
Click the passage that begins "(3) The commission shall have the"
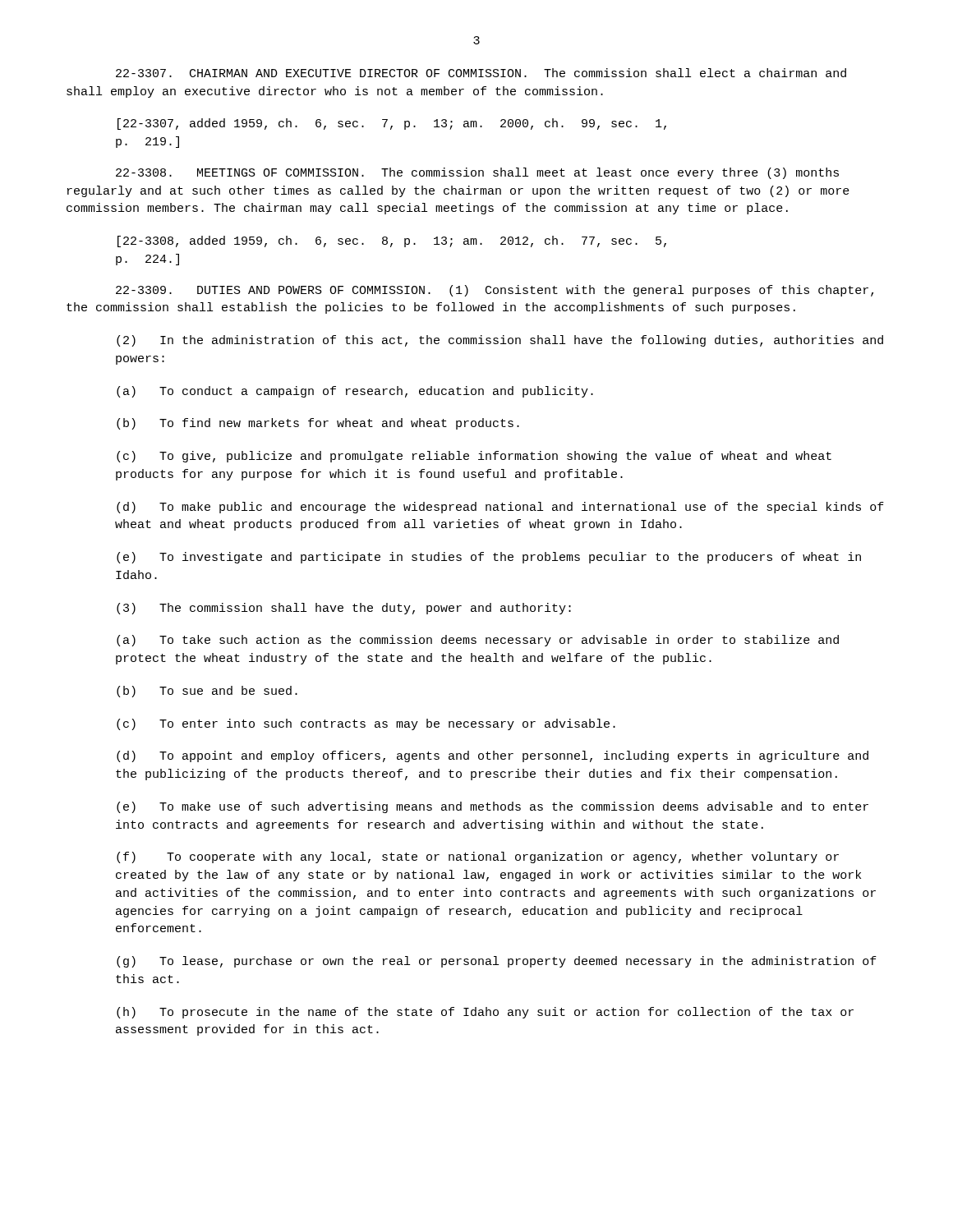pos(501,609)
